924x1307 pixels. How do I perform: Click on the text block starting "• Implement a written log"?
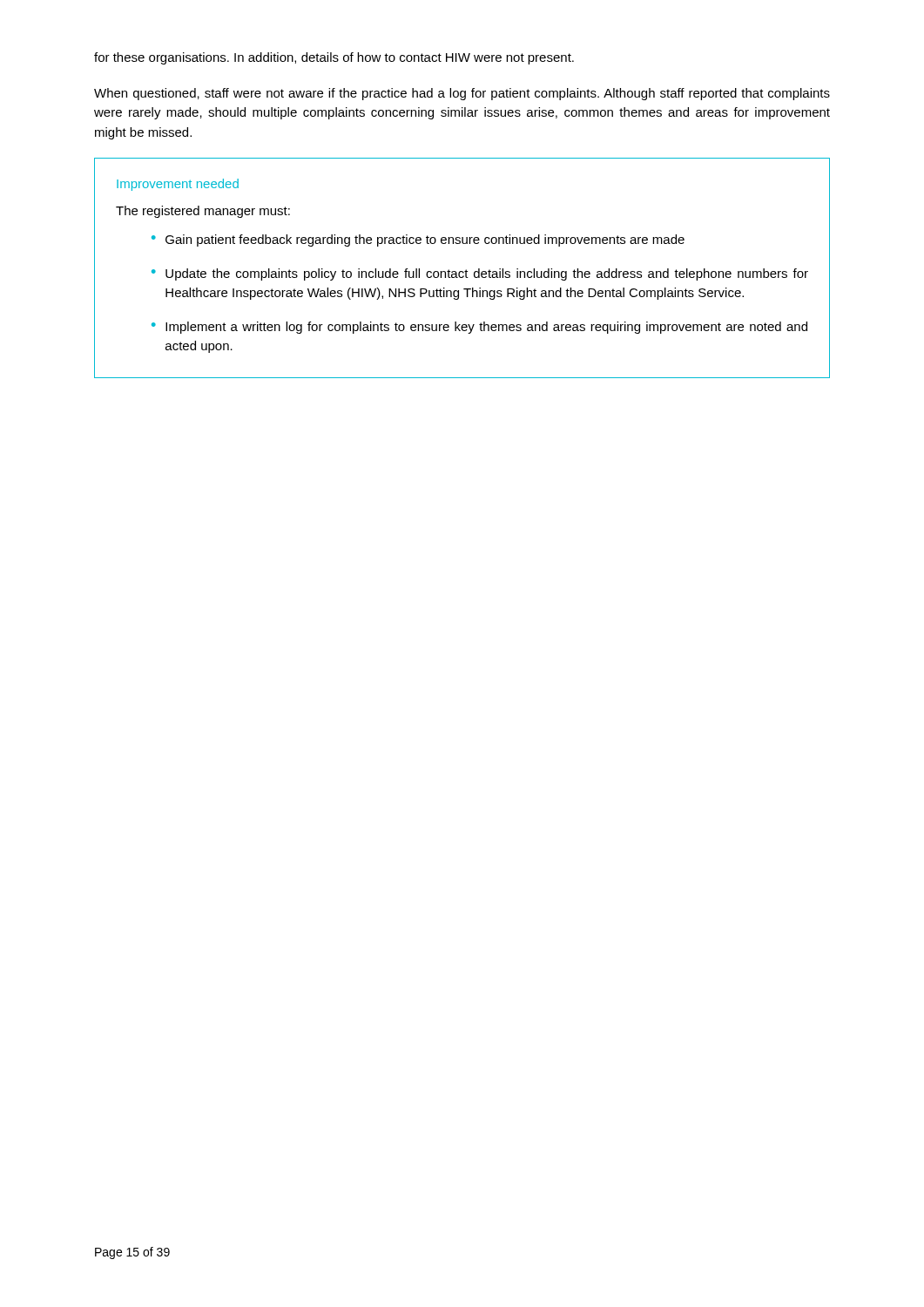coord(479,336)
